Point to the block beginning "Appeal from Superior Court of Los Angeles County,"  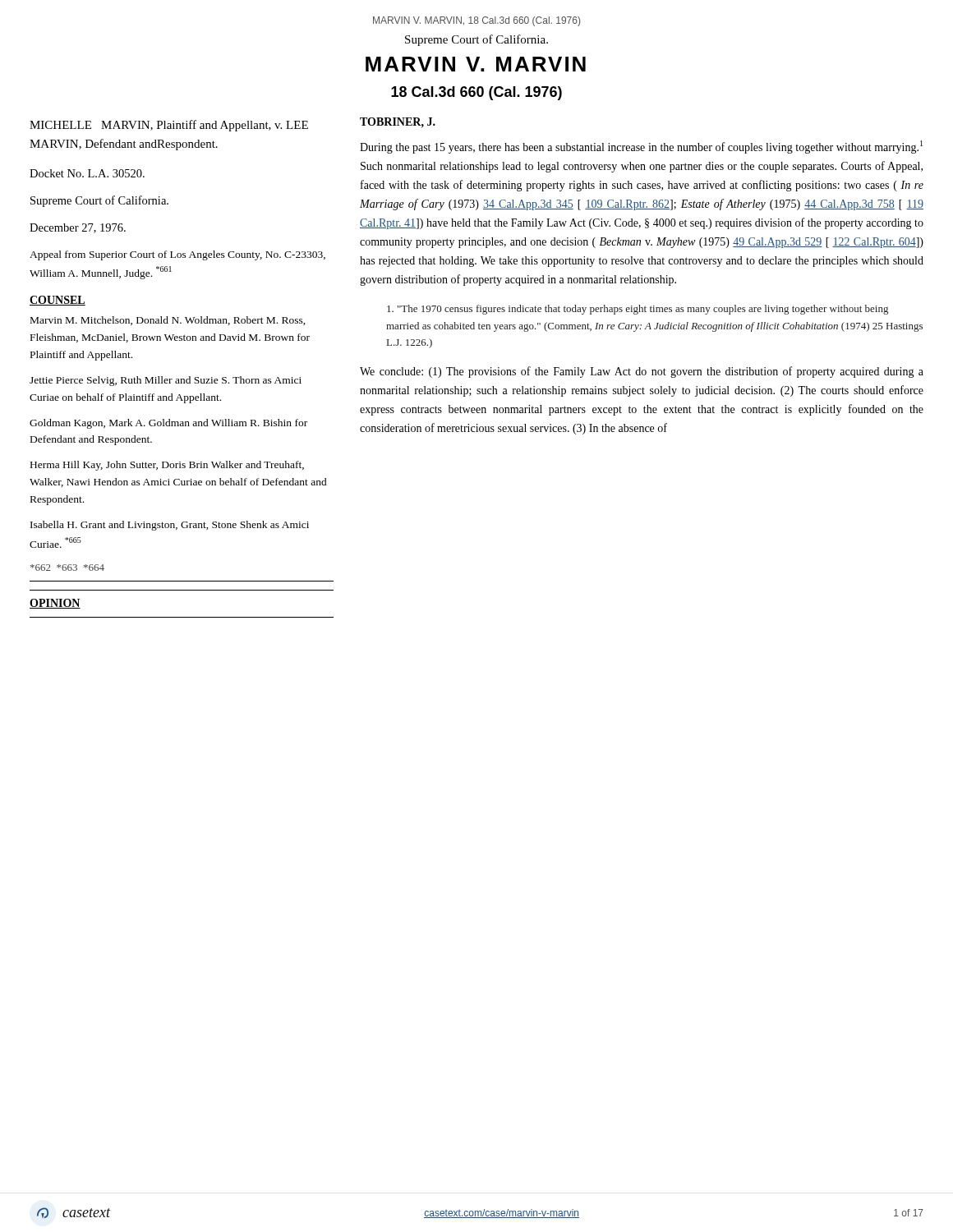(178, 263)
